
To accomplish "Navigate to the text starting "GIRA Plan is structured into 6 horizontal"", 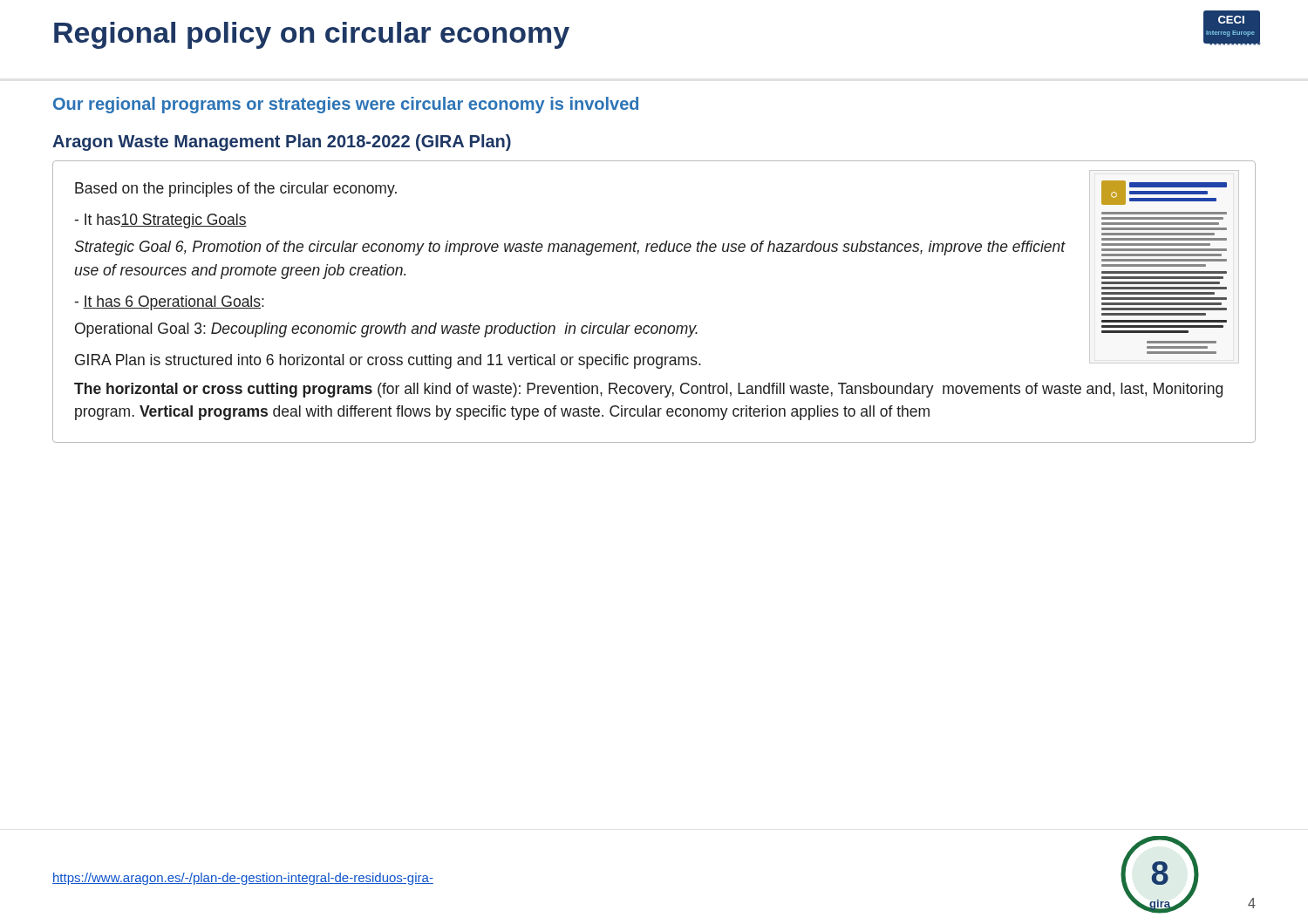I will 388,360.
